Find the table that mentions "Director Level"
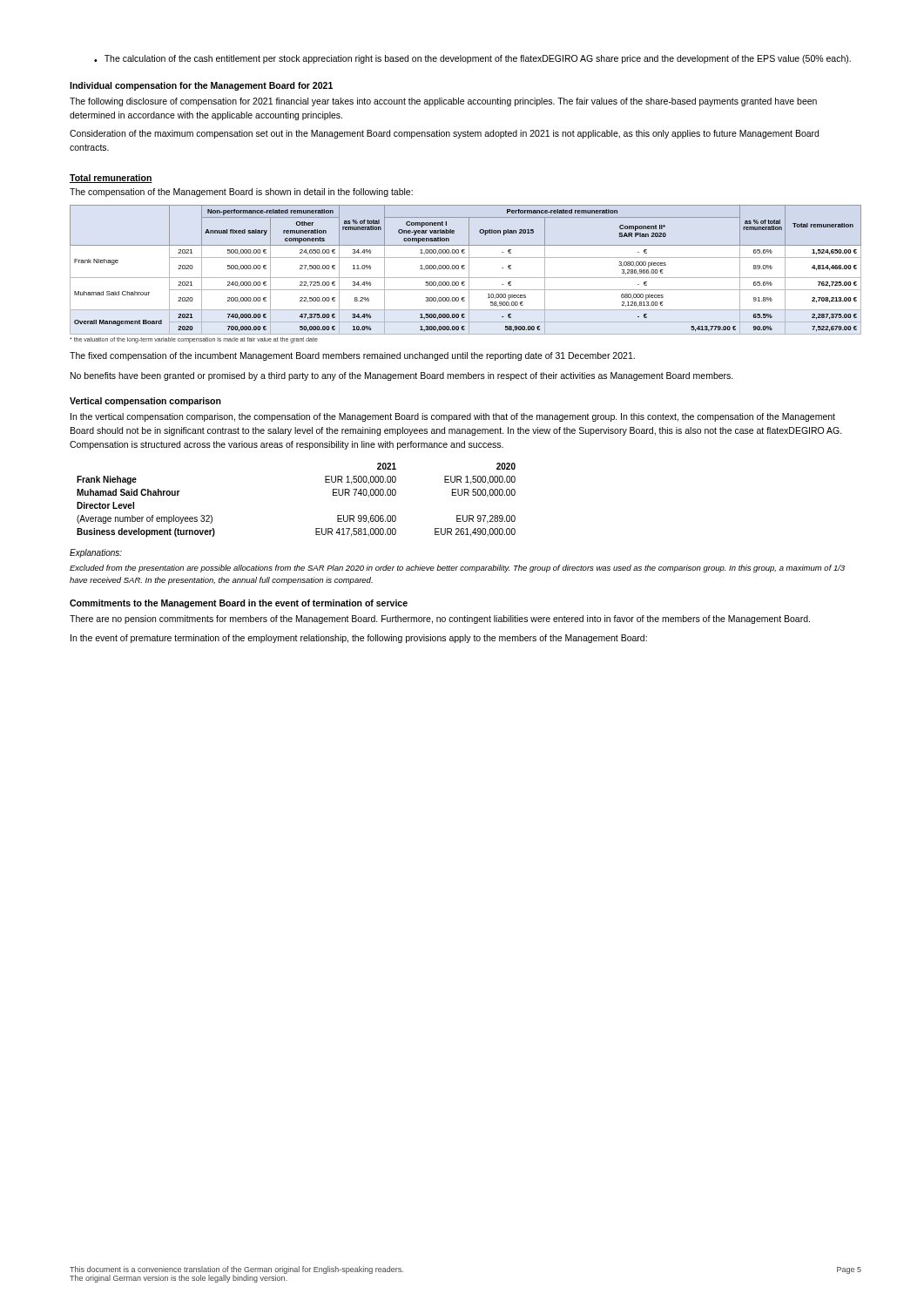 [465, 500]
